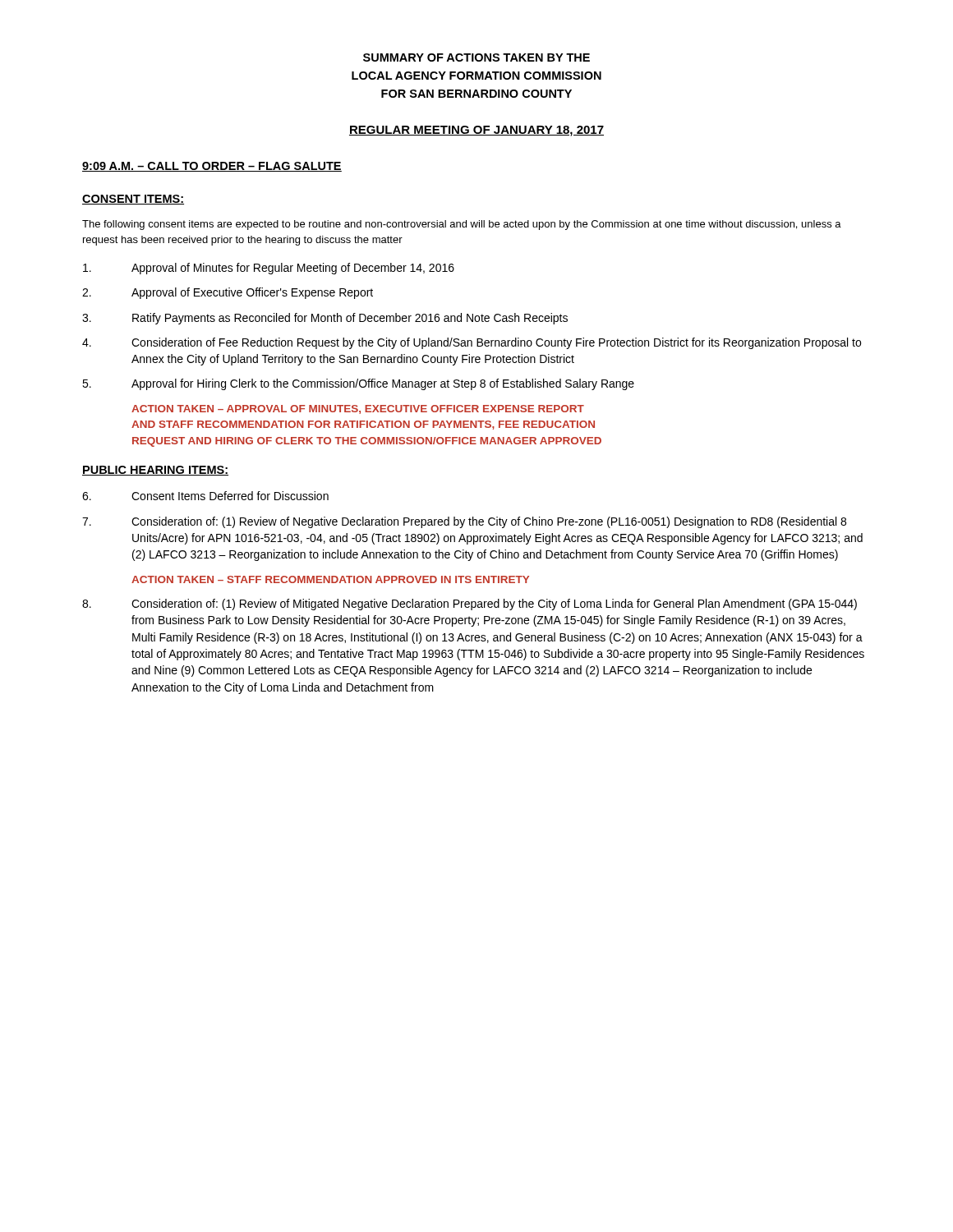Screen dimensions: 1232x953
Task: Select the text starting "7. Consideration of: (1)"
Action: (x=476, y=538)
